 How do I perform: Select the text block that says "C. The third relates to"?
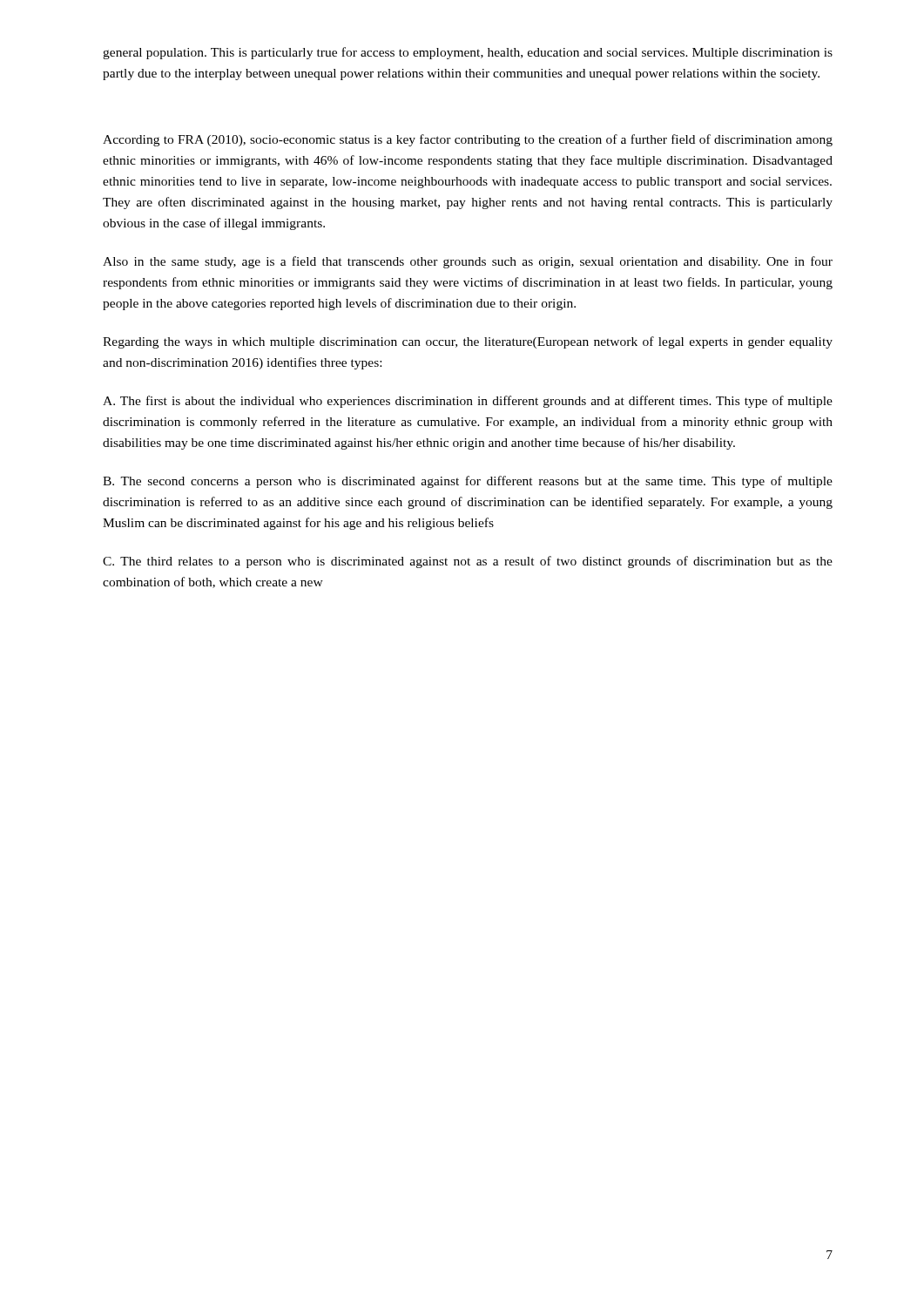pyautogui.click(x=468, y=571)
